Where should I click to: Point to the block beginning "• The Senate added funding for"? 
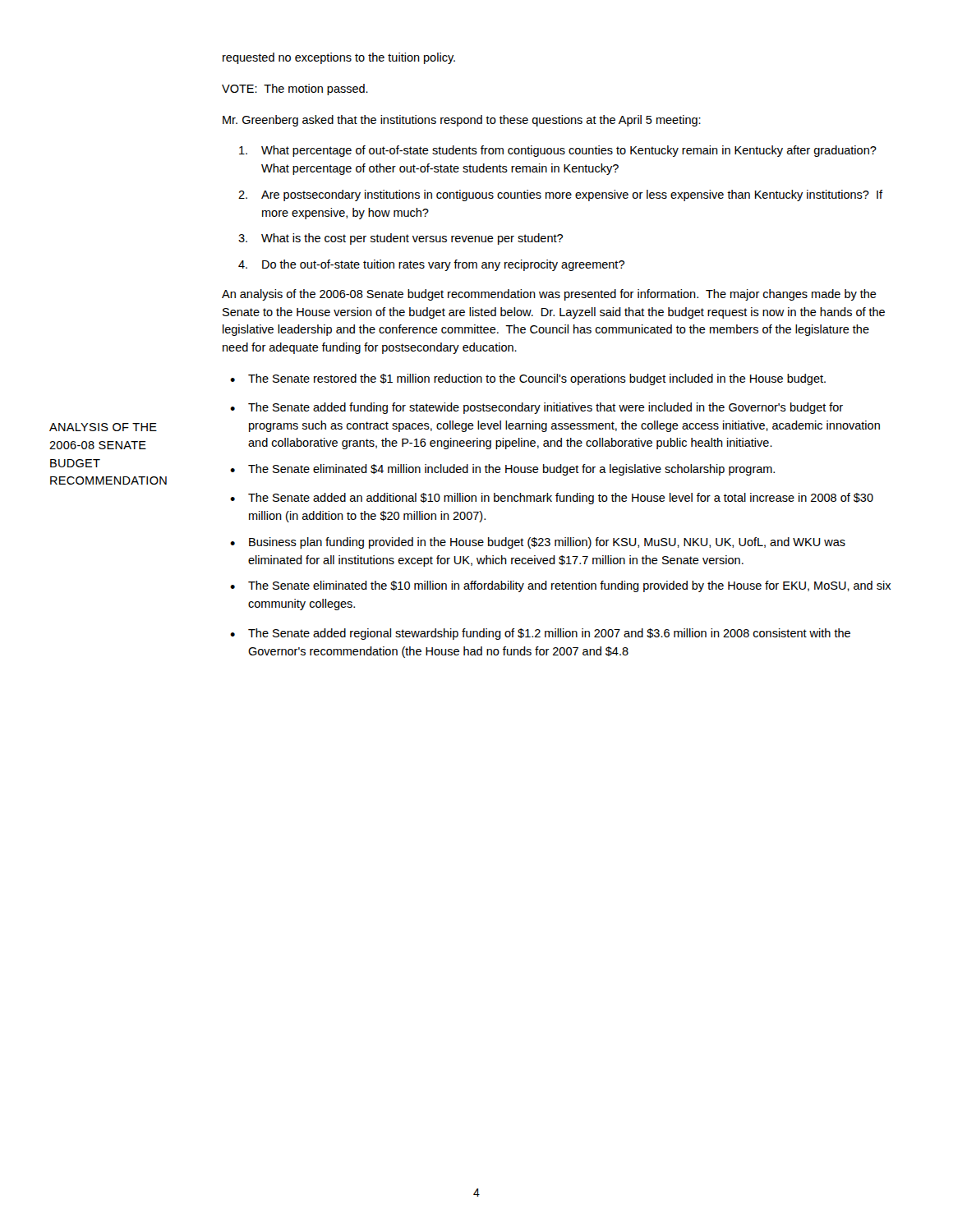coord(563,426)
